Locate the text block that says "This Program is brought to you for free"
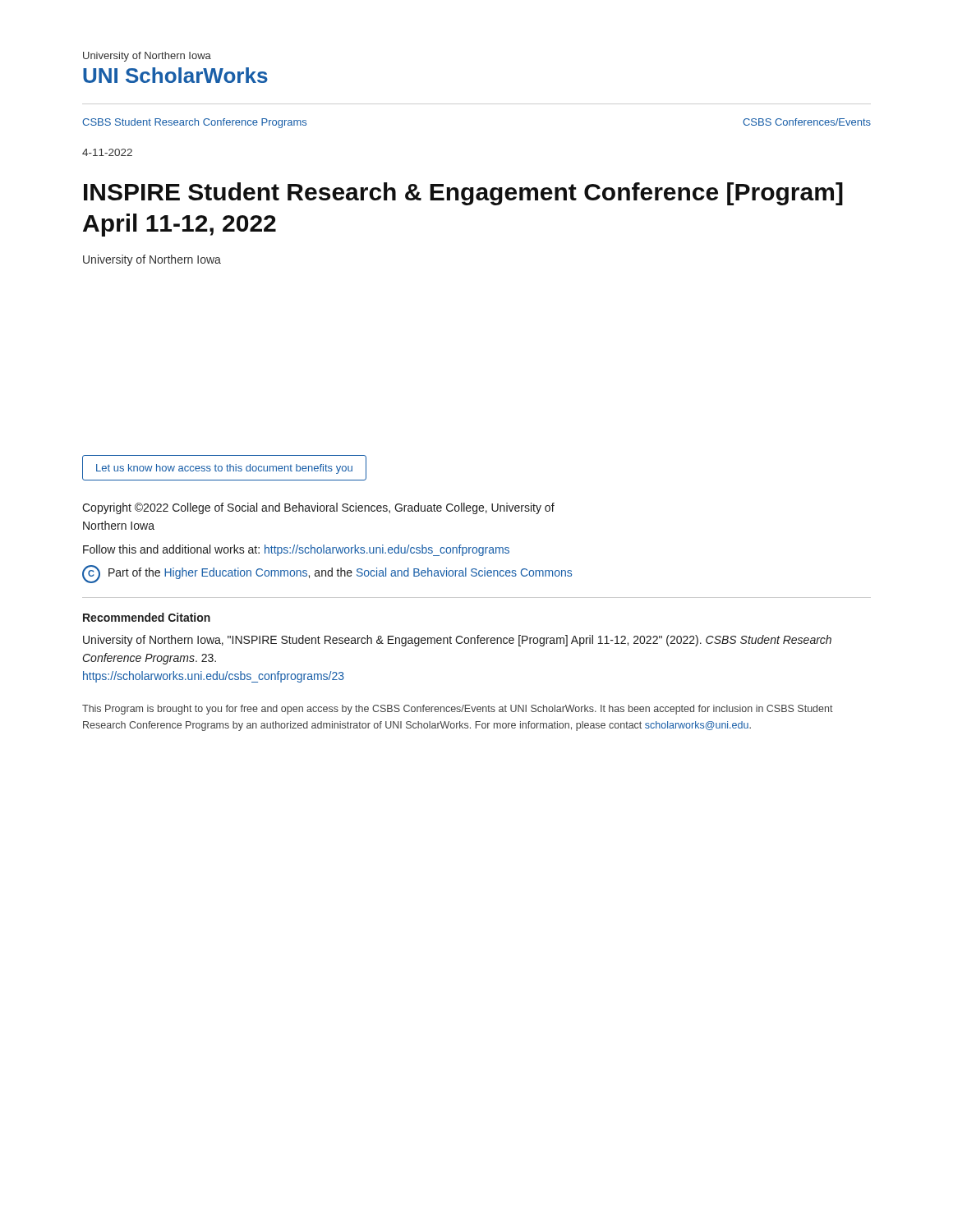The width and height of the screenshot is (953, 1232). point(457,717)
